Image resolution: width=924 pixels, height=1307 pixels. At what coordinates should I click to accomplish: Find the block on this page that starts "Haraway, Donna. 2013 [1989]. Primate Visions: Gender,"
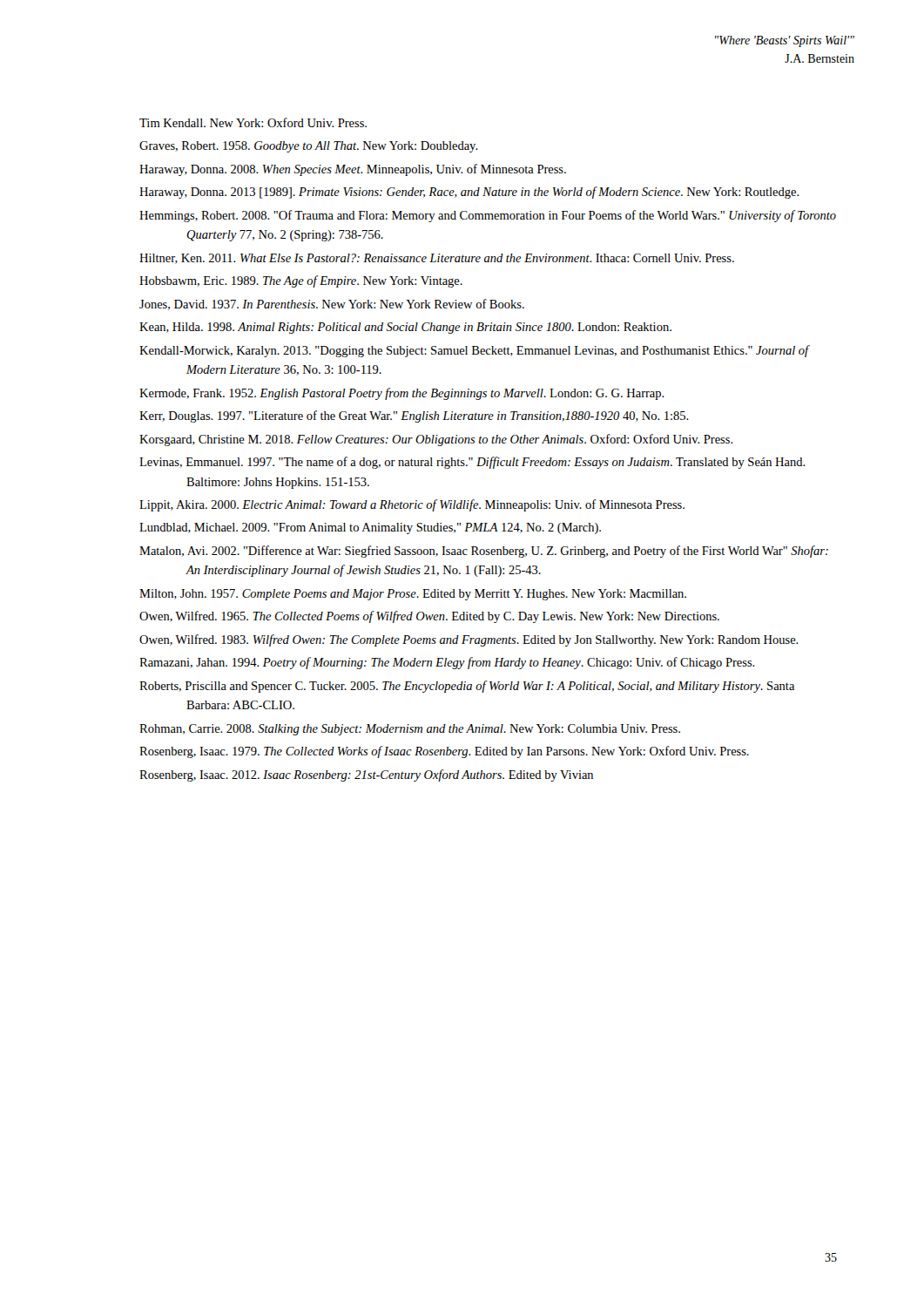(x=469, y=192)
